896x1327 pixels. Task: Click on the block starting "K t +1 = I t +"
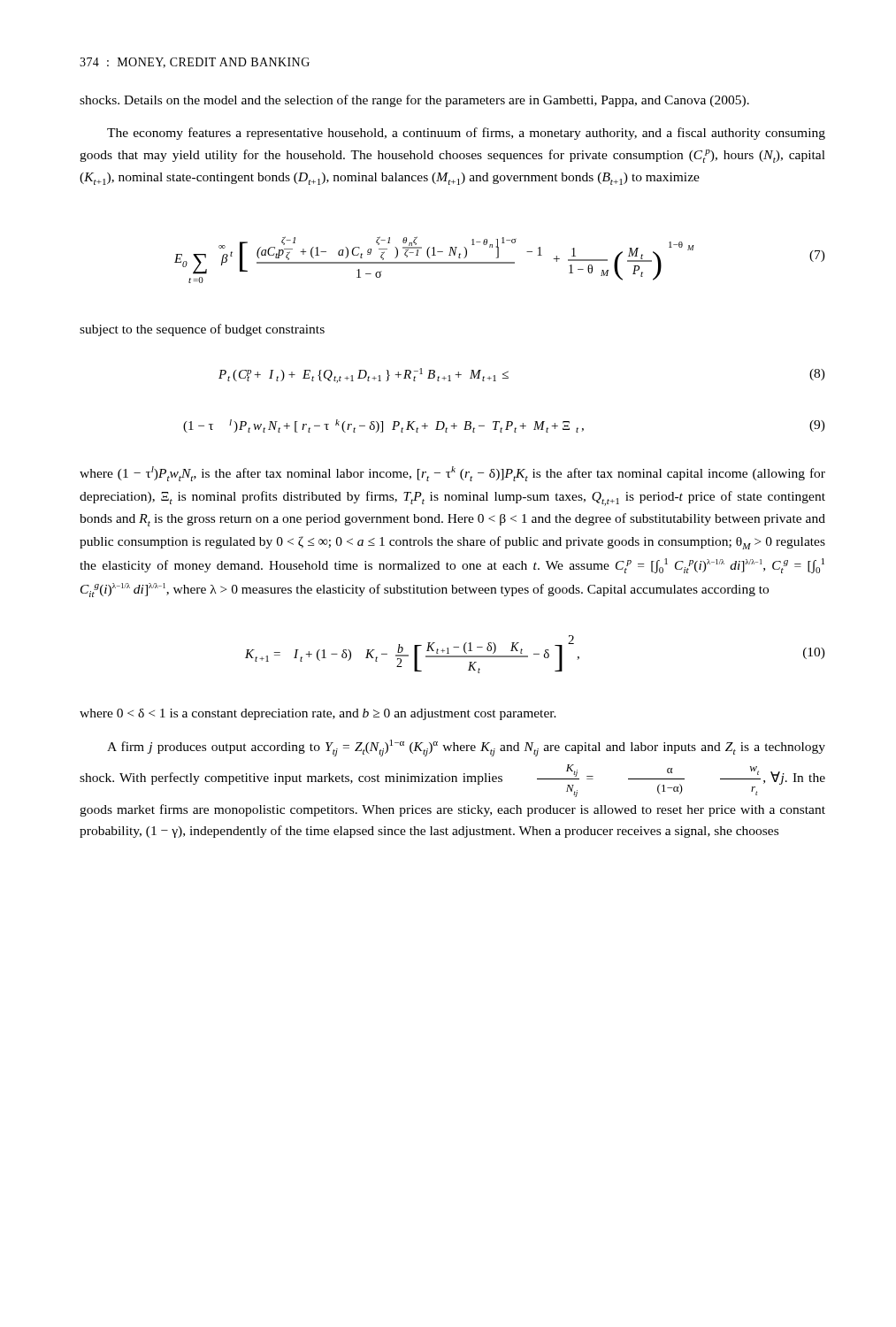tap(452, 652)
